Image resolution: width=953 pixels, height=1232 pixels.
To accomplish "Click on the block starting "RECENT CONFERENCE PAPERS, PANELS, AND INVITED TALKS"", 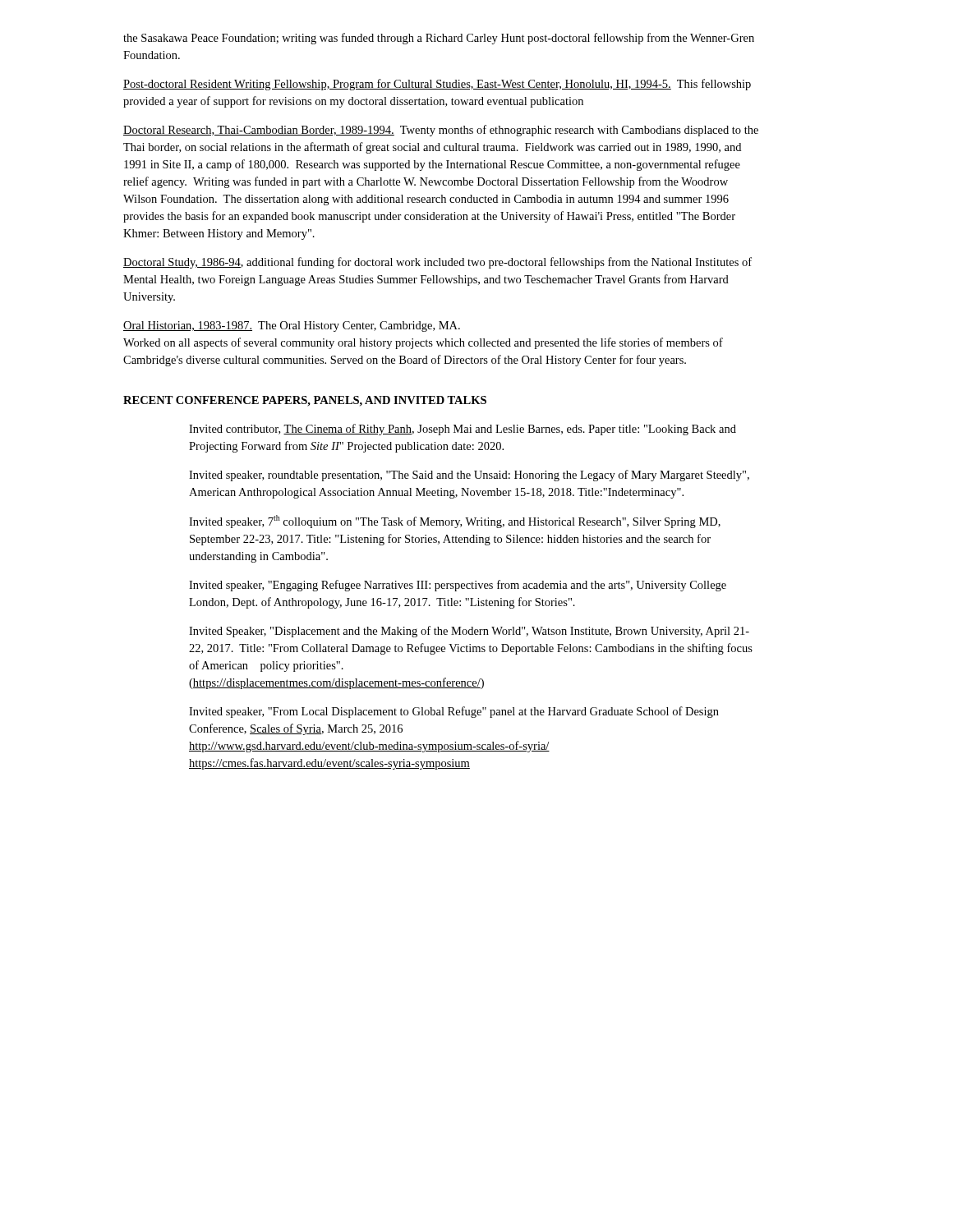I will coord(305,400).
